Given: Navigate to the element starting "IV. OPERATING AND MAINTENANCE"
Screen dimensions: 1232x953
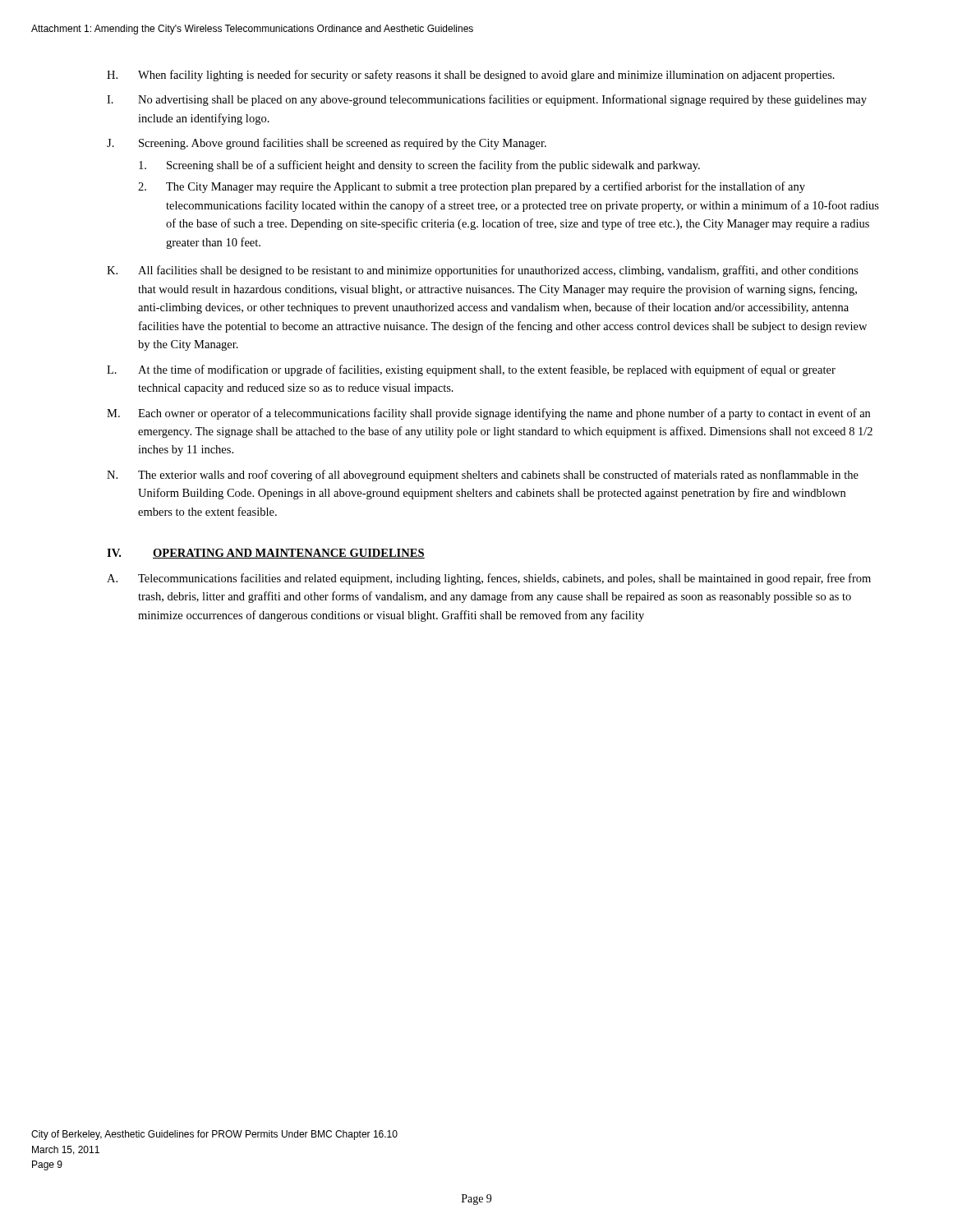Looking at the screenshot, I should pyautogui.click(x=266, y=553).
